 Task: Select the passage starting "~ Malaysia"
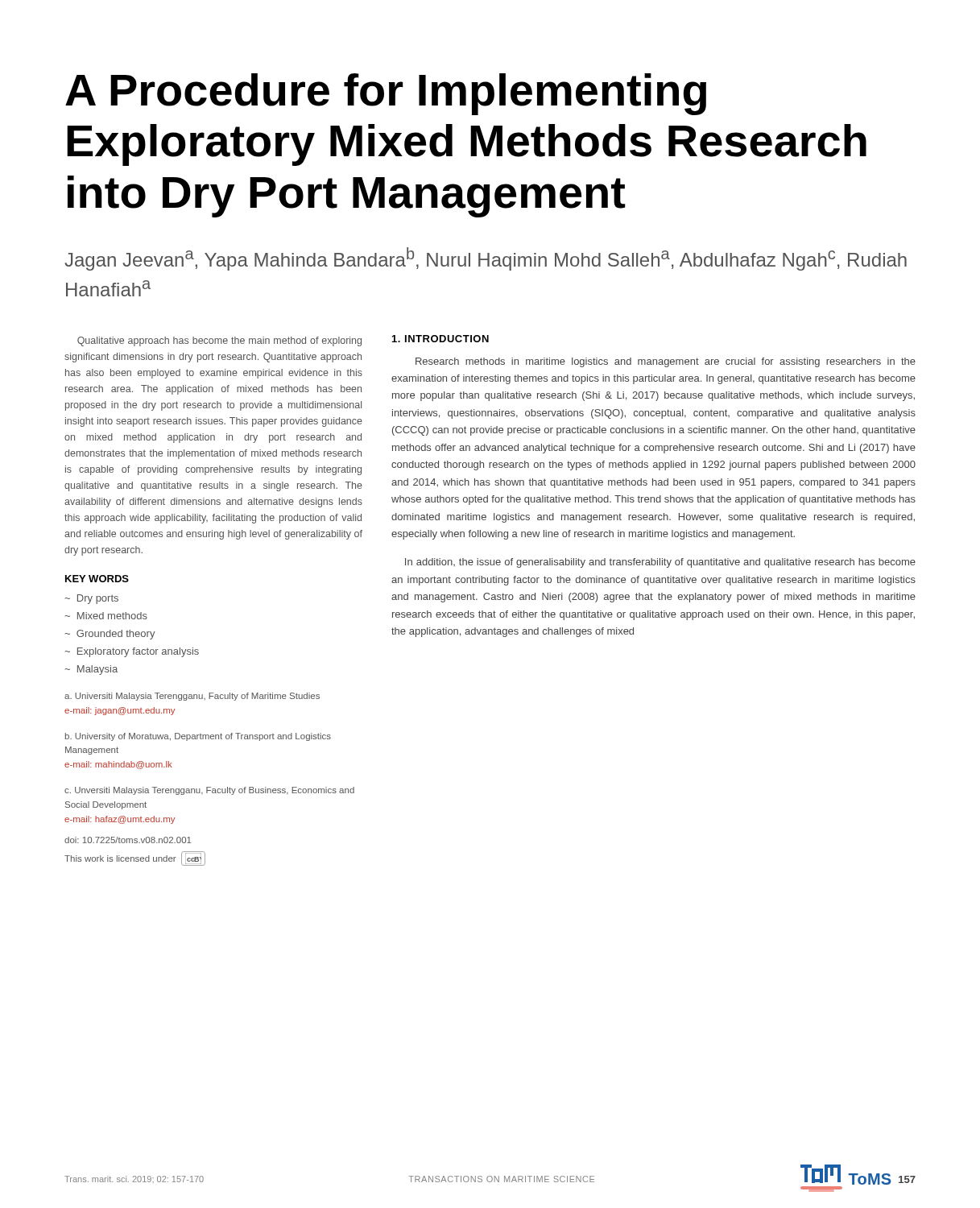(x=91, y=669)
